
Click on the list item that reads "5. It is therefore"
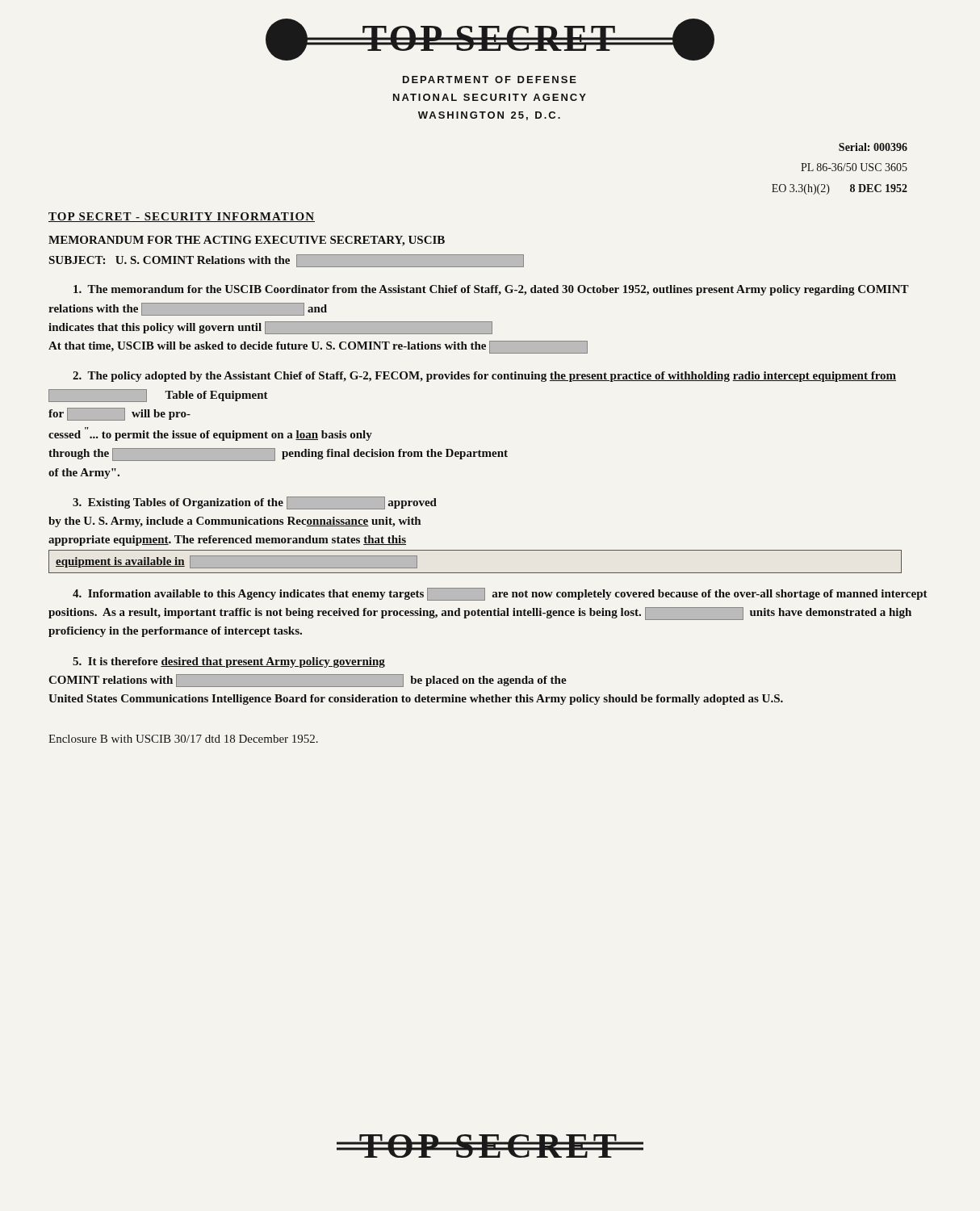click(416, 680)
